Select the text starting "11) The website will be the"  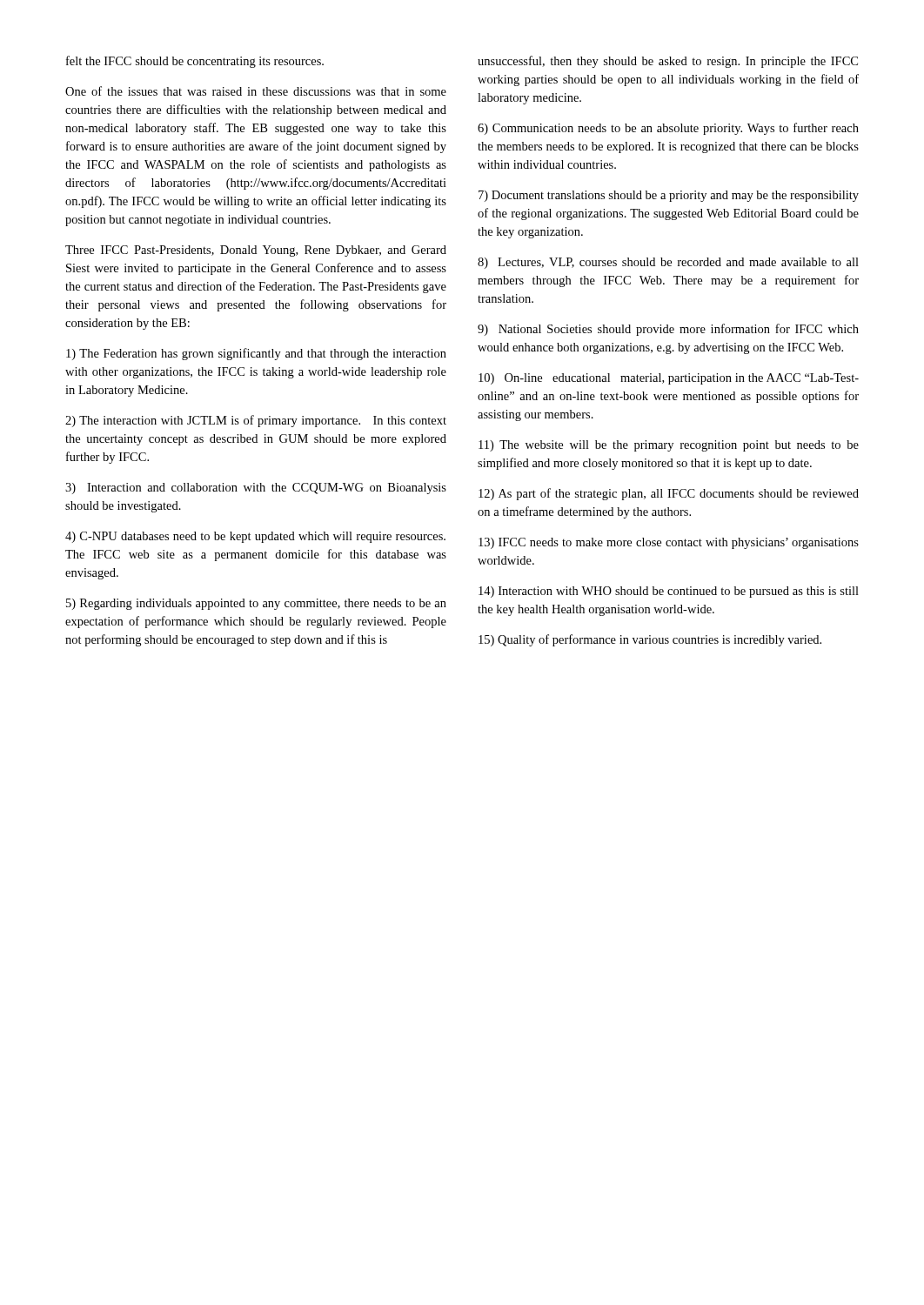[x=668, y=454]
